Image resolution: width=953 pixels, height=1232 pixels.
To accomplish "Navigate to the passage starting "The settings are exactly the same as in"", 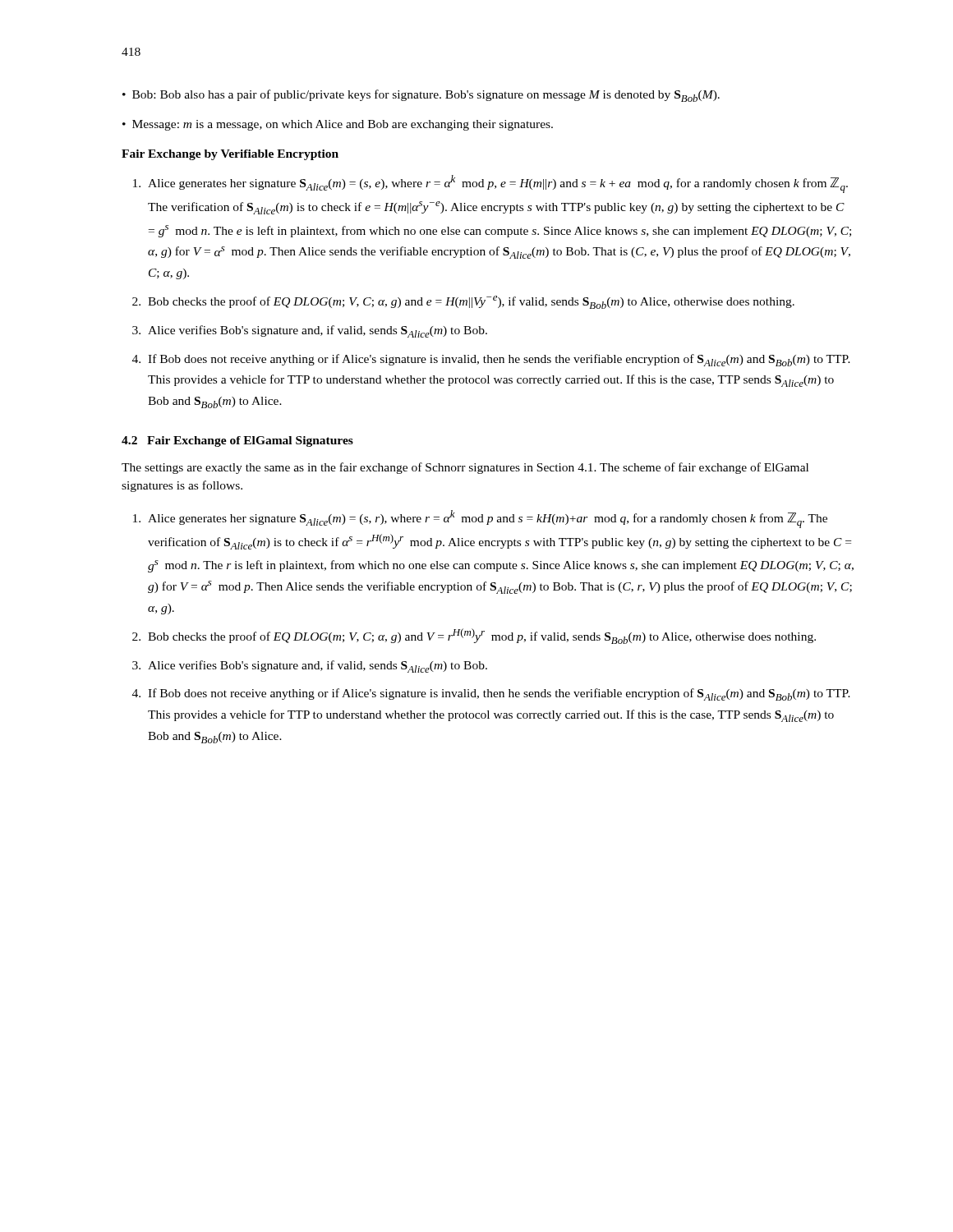I will click(465, 476).
